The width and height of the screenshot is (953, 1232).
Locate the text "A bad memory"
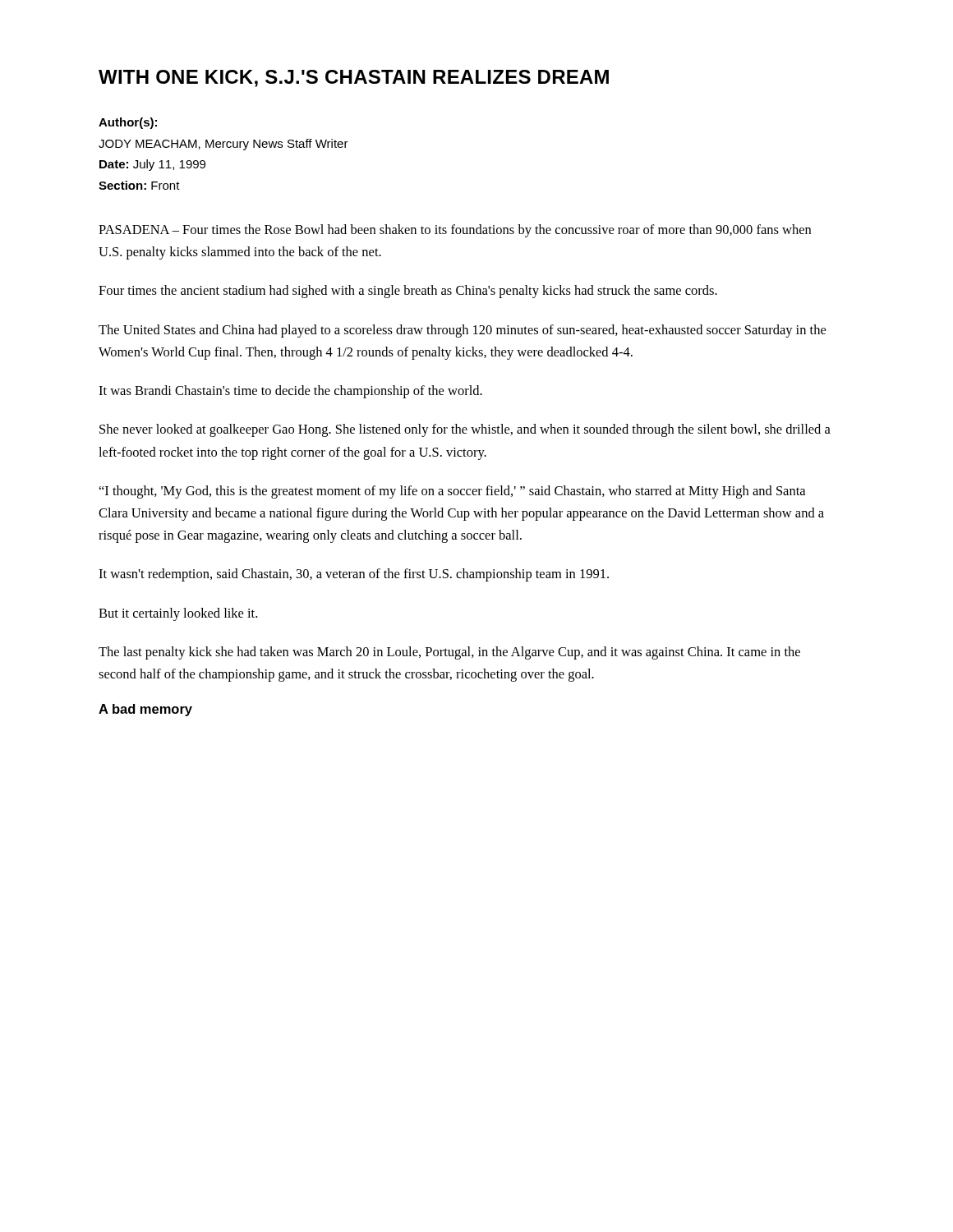[145, 709]
